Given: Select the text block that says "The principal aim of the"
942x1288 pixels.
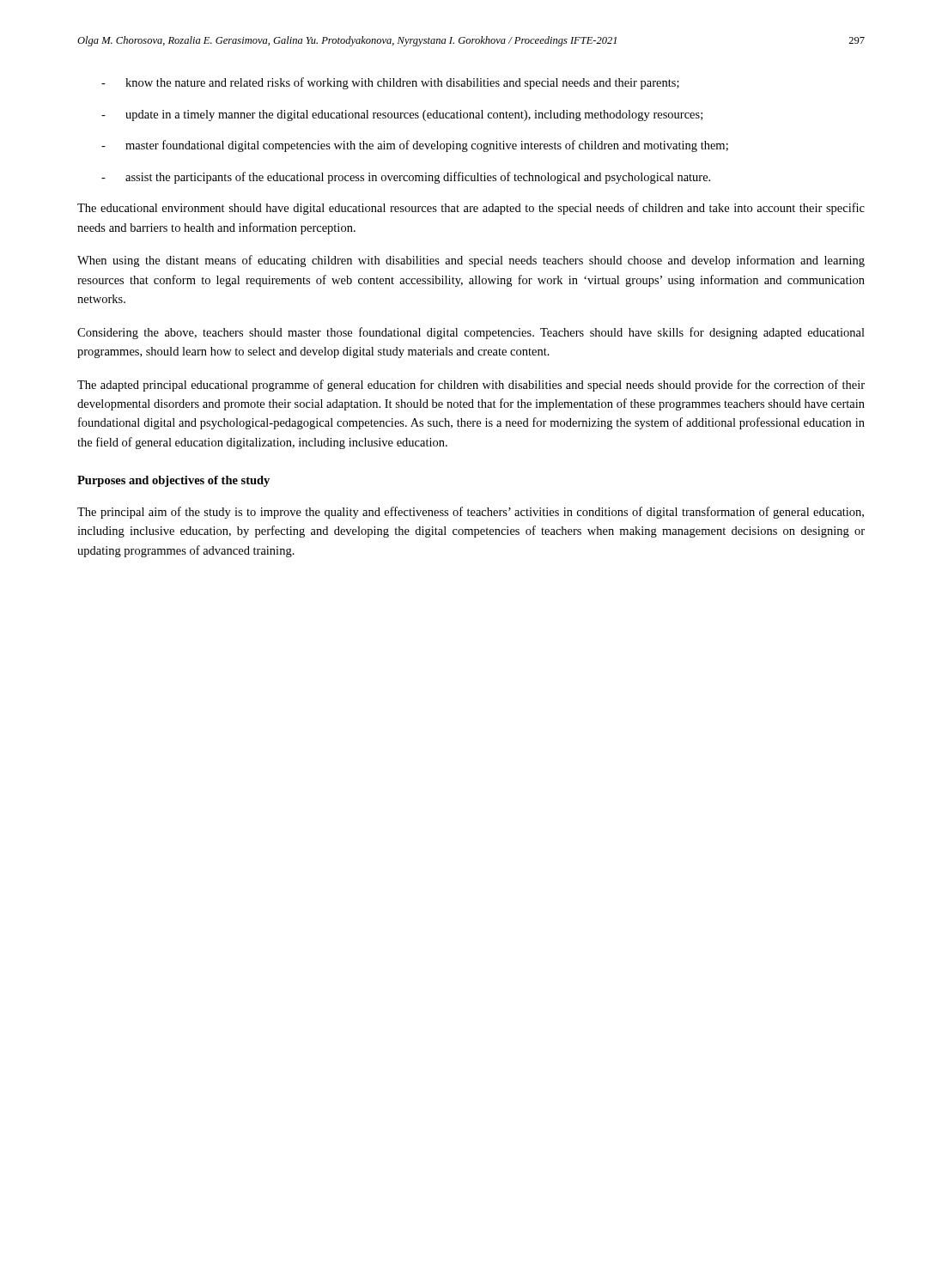Looking at the screenshot, I should pyautogui.click(x=471, y=531).
